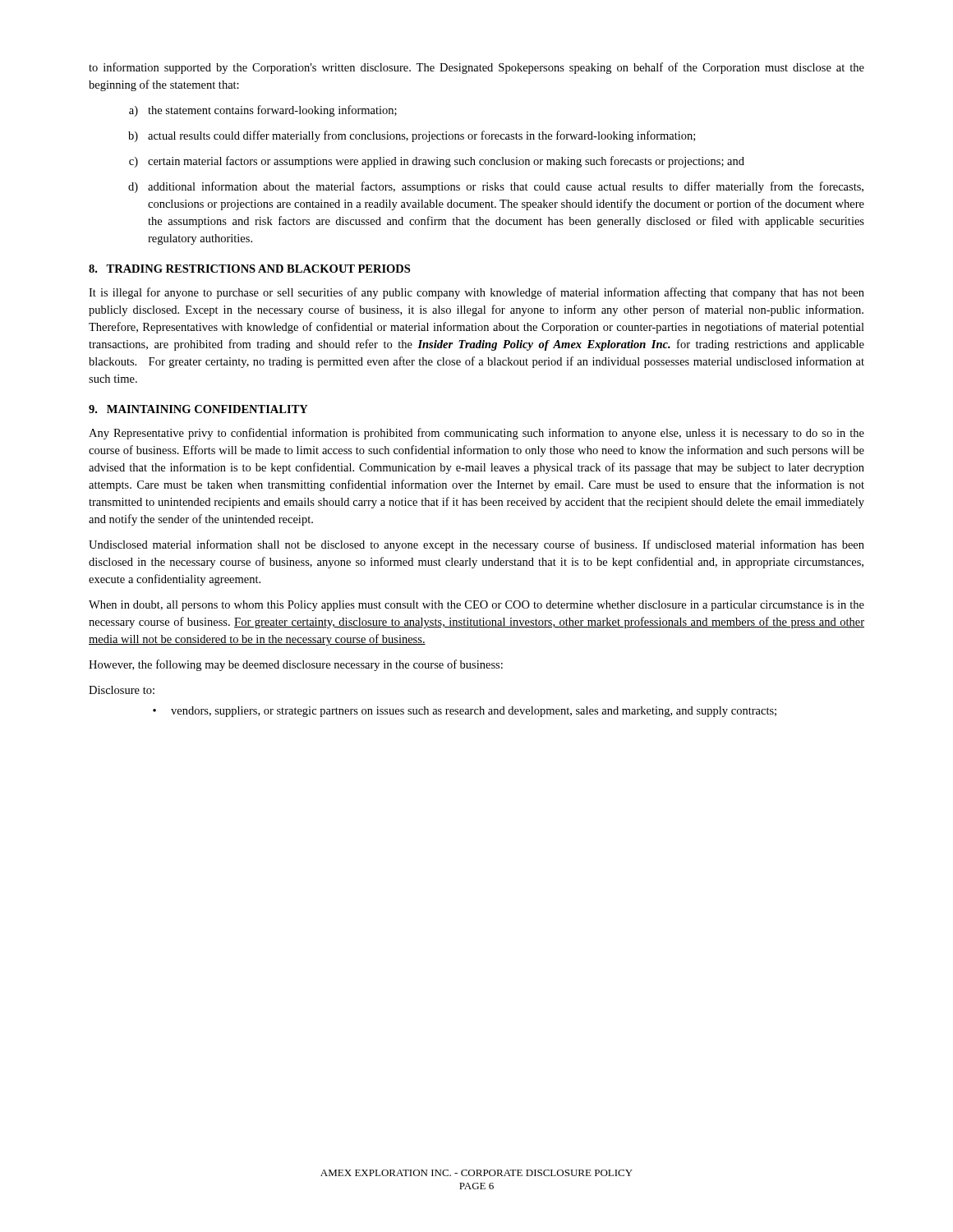Click on the list item with the text "c) certain material factors or assumptions were applied"
This screenshot has width=953, height=1232.
tap(476, 161)
